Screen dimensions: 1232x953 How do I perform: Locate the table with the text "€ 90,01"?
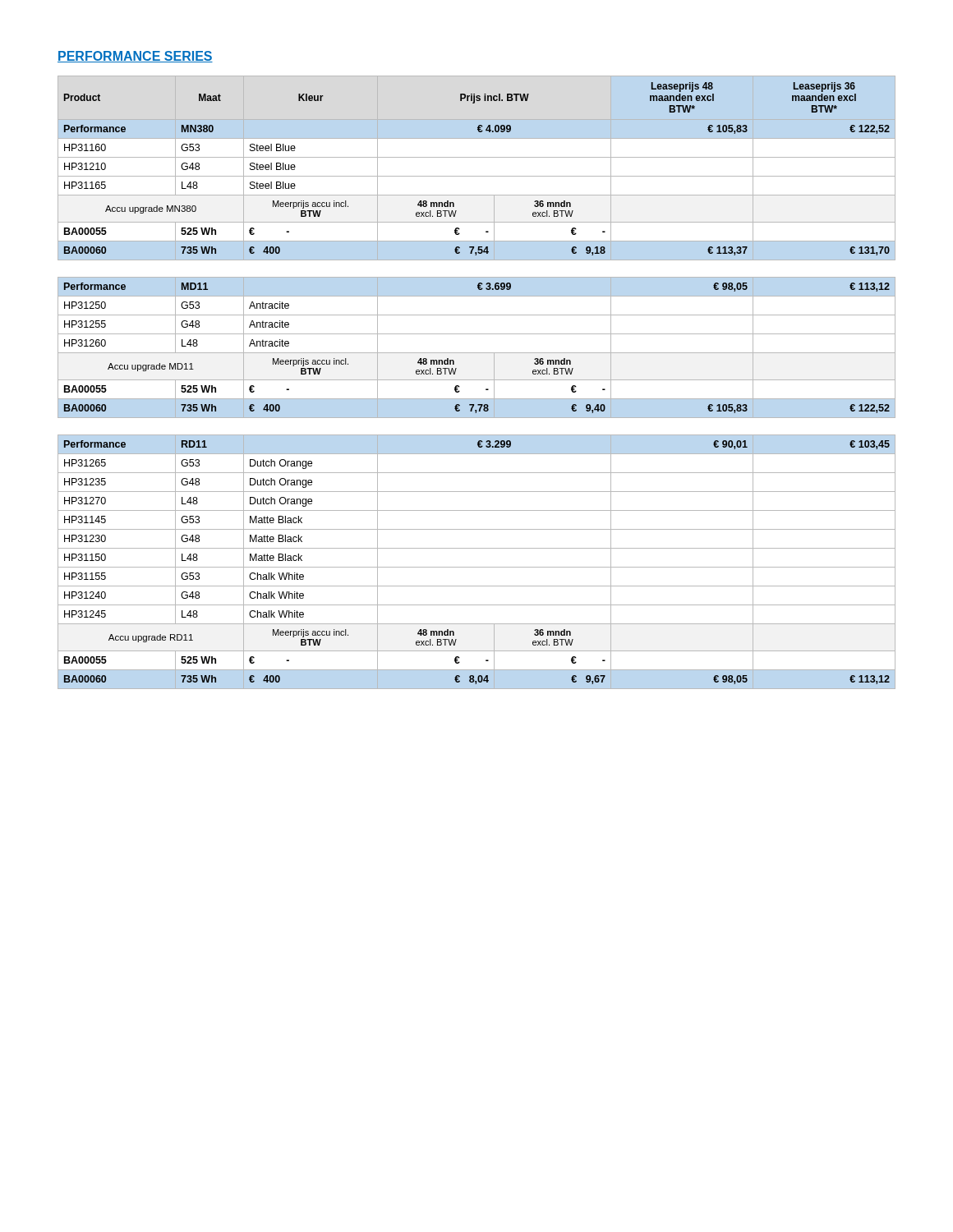point(476,562)
